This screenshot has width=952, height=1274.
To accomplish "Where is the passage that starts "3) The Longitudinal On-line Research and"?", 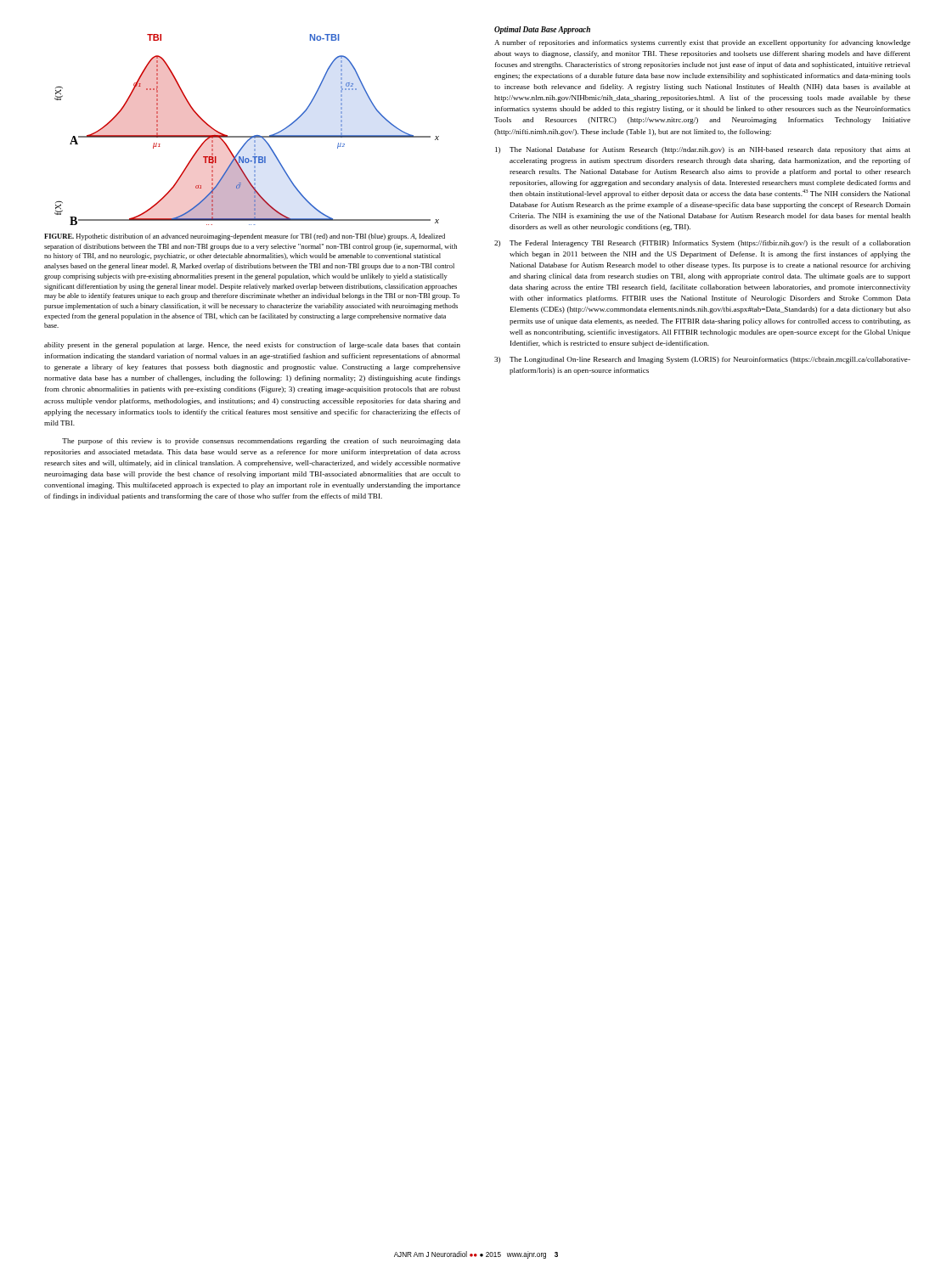I will [702, 365].
